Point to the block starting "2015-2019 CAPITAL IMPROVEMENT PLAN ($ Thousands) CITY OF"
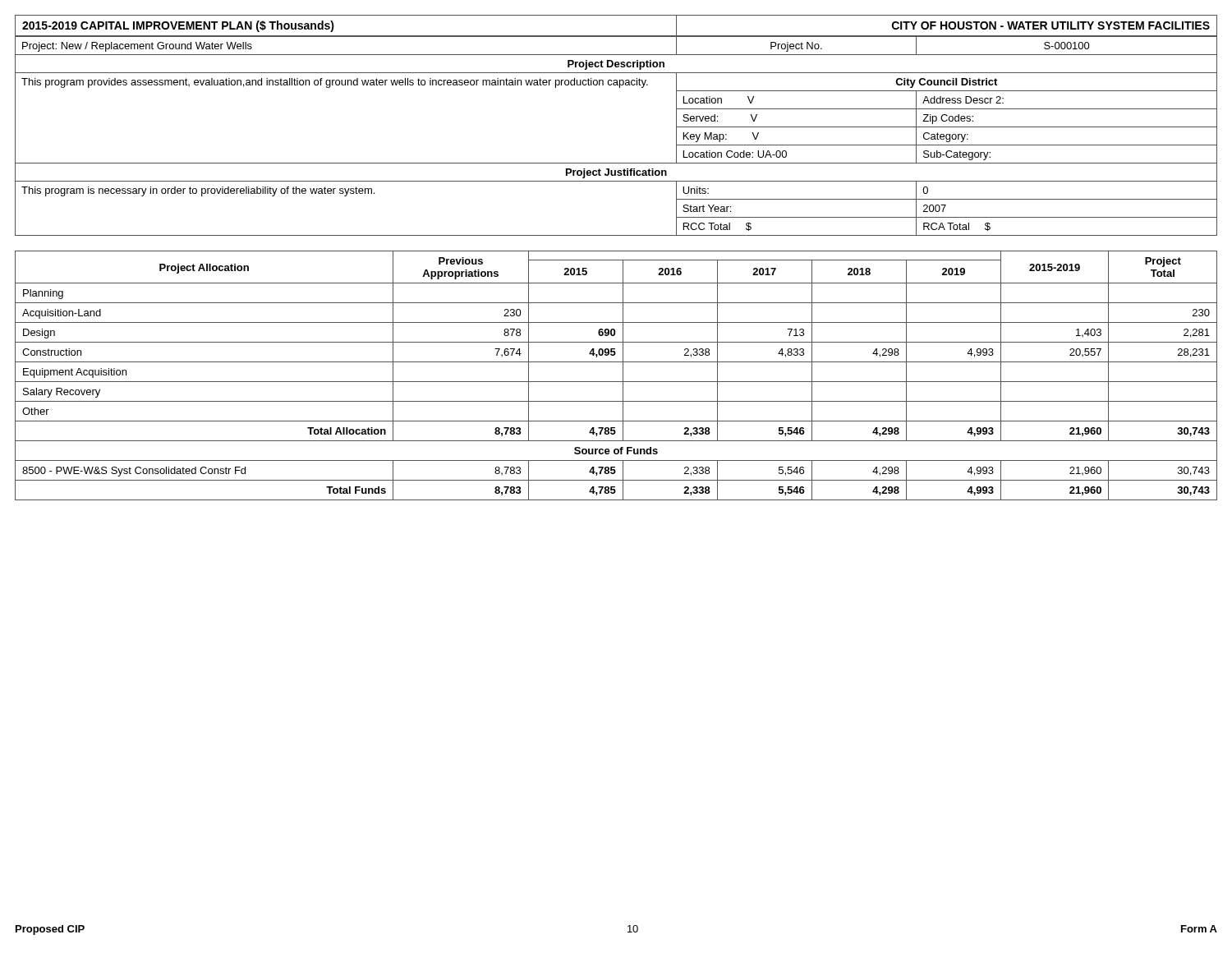The width and height of the screenshot is (1232, 953). (616, 25)
